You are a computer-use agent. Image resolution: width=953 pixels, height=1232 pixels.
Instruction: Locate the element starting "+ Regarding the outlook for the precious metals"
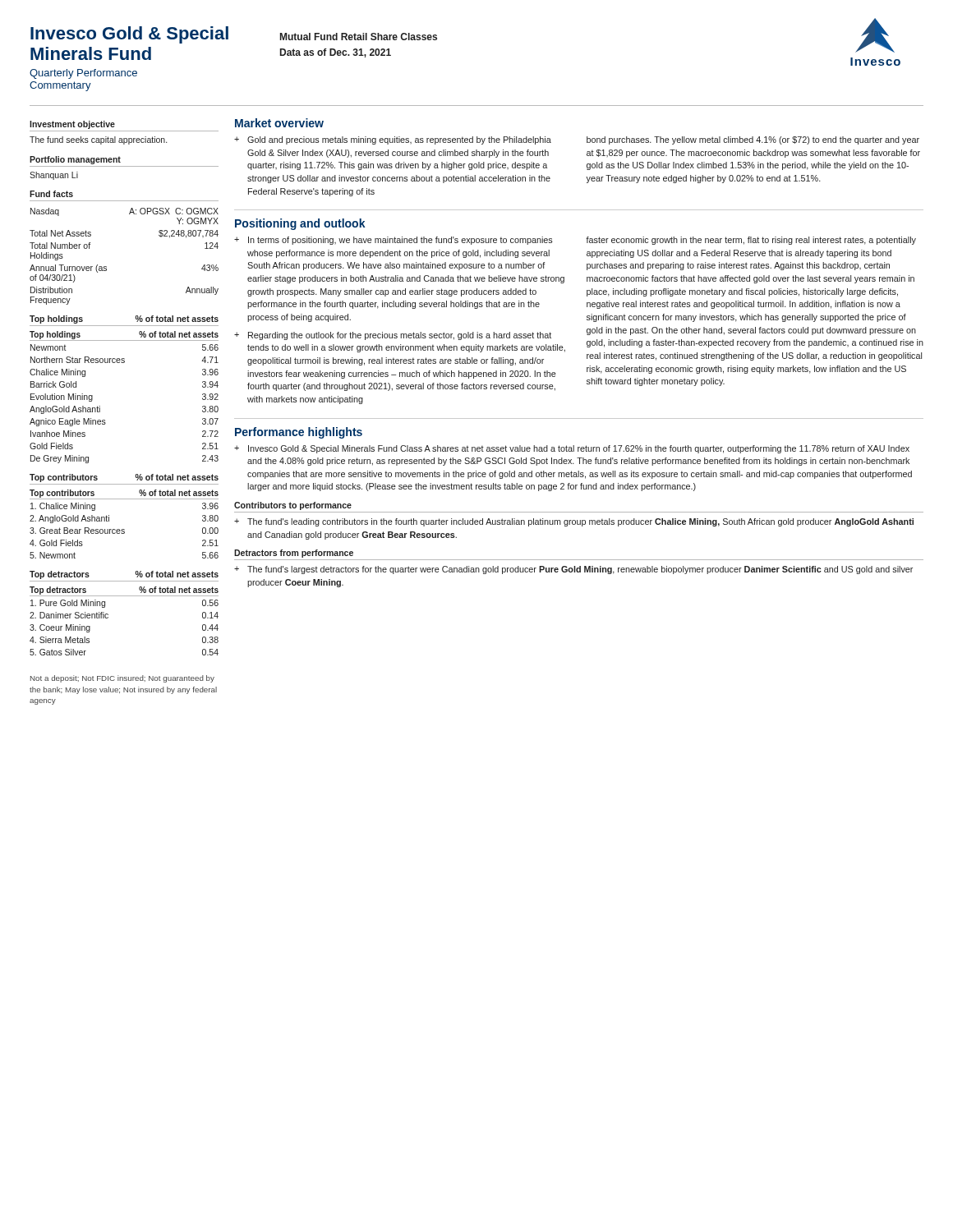403,368
